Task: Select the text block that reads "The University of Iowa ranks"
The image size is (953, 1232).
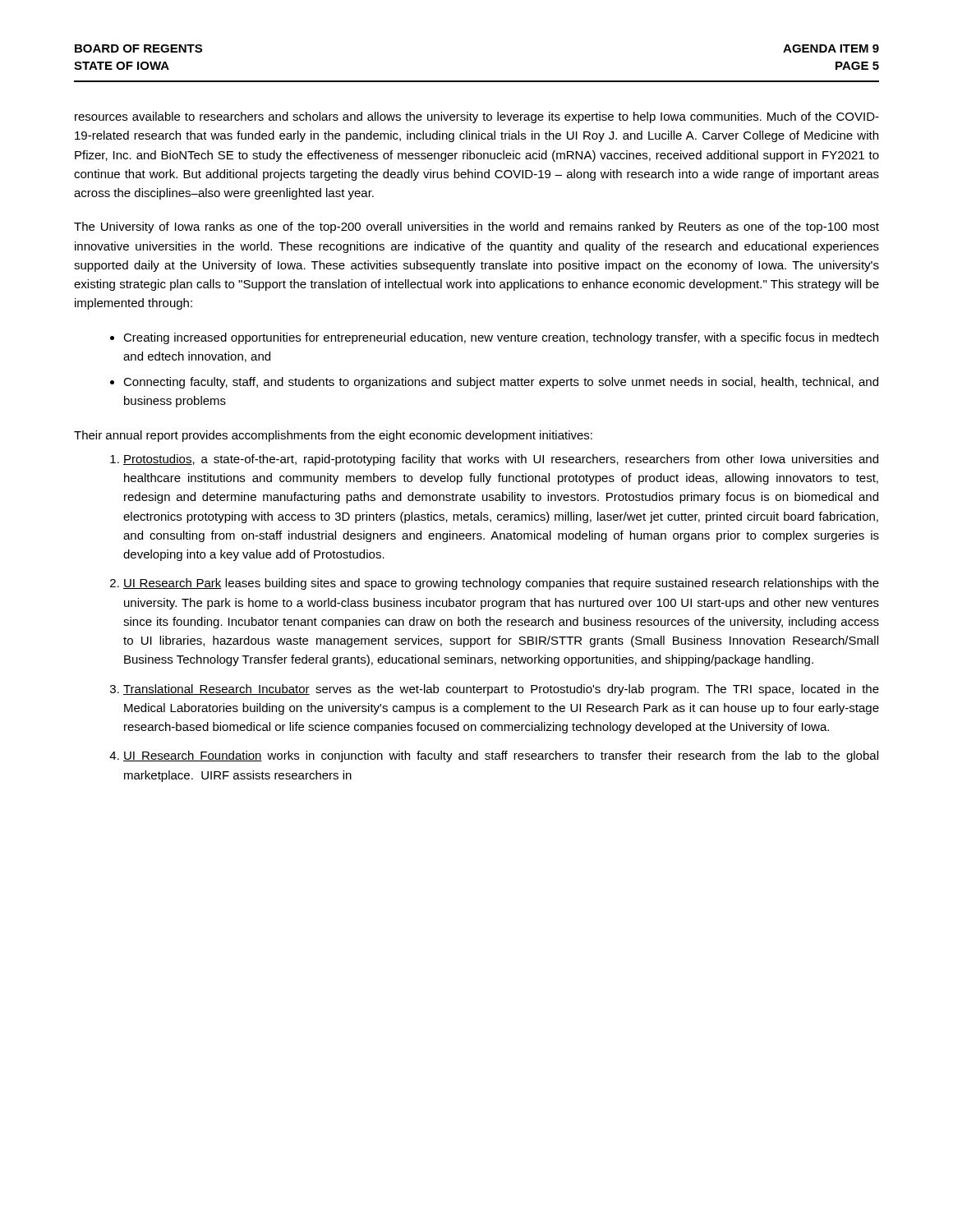Action: [476, 265]
